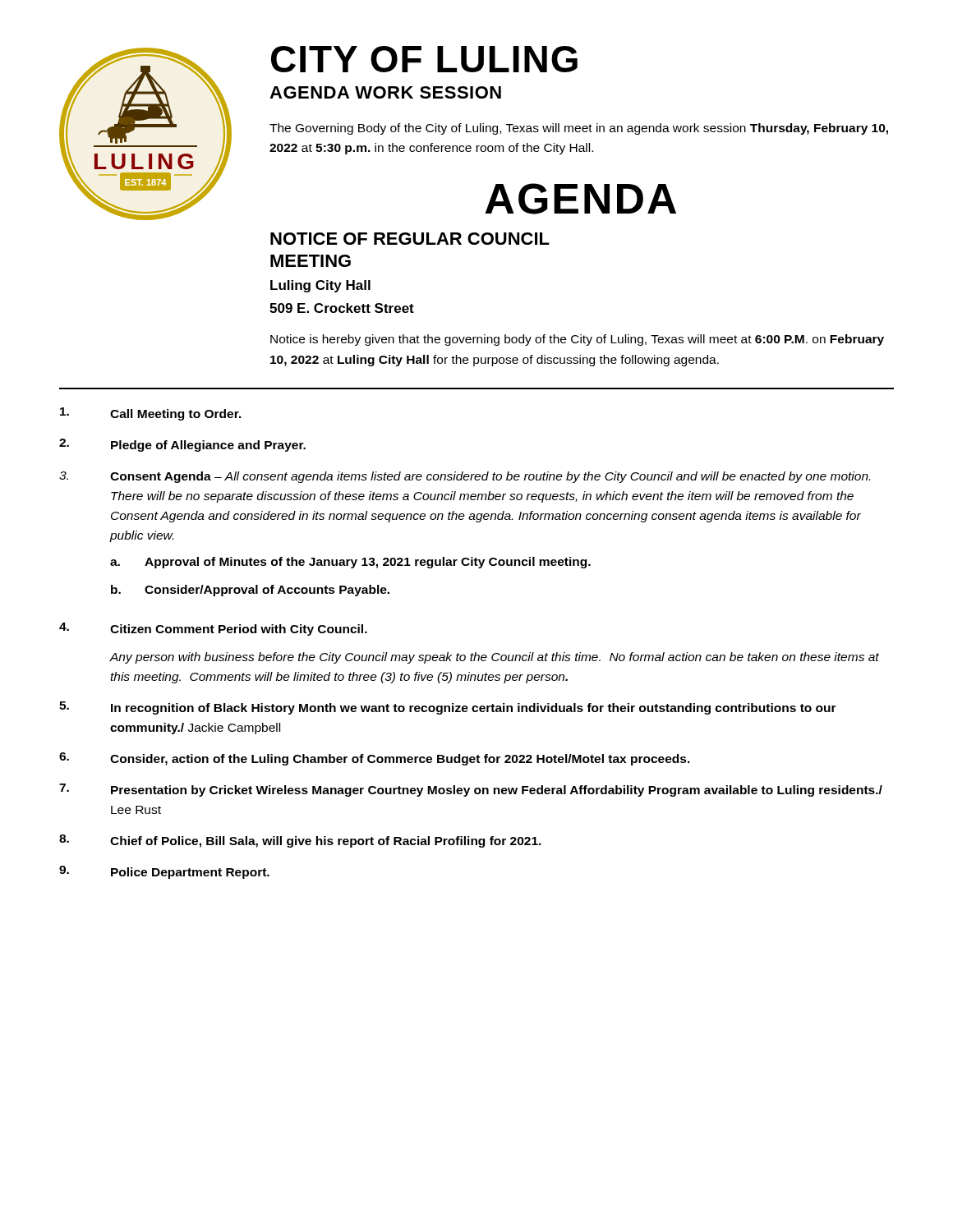This screenshot has width=953, height=1232.
Task: Select the text block starting "4. Citizen Comment"
Action: coord(476,653)
